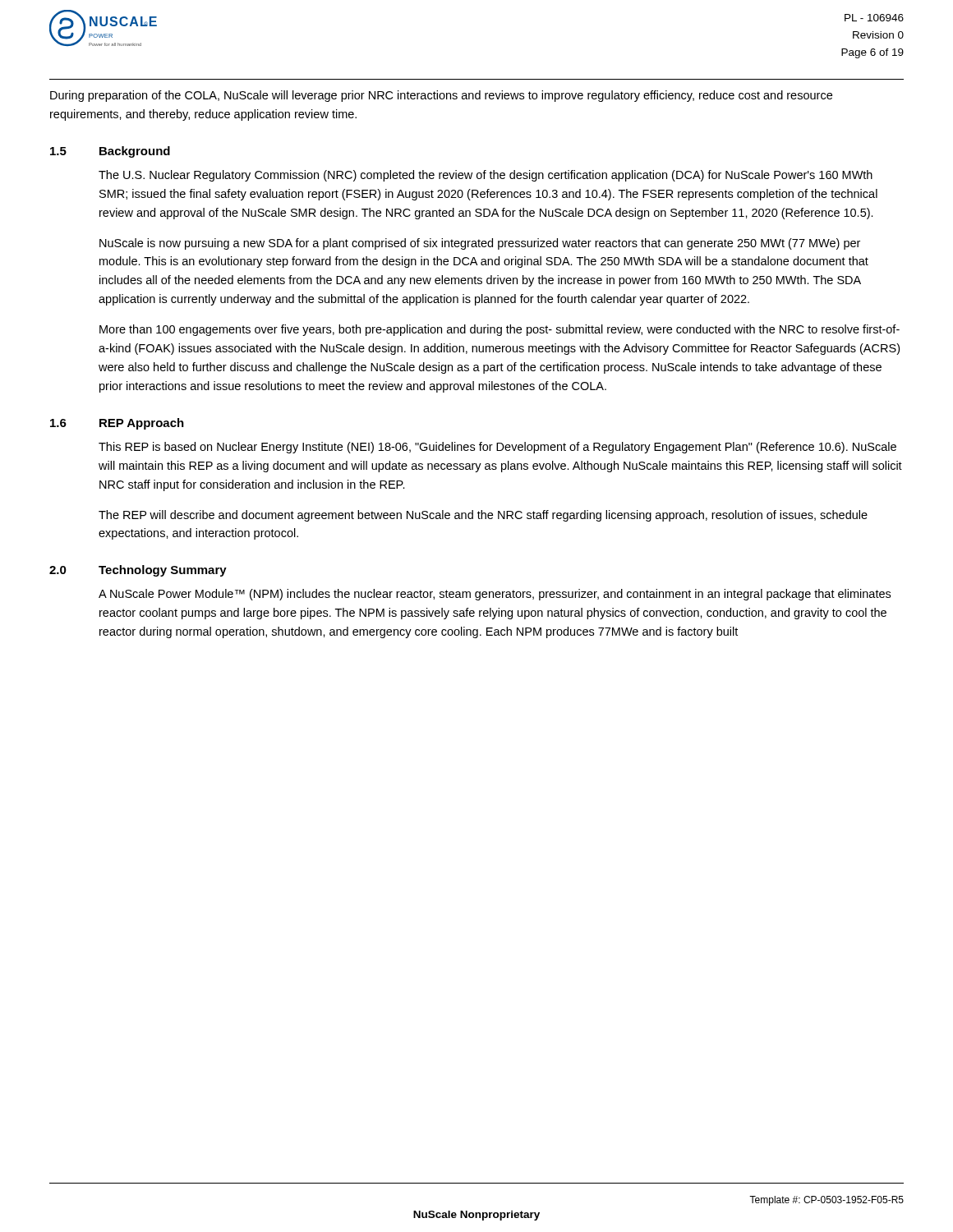The height and width of the screenshot is (1232, 953).
Task: Select the text starting "More than 100 engagements"
Action: click(499, 358)
